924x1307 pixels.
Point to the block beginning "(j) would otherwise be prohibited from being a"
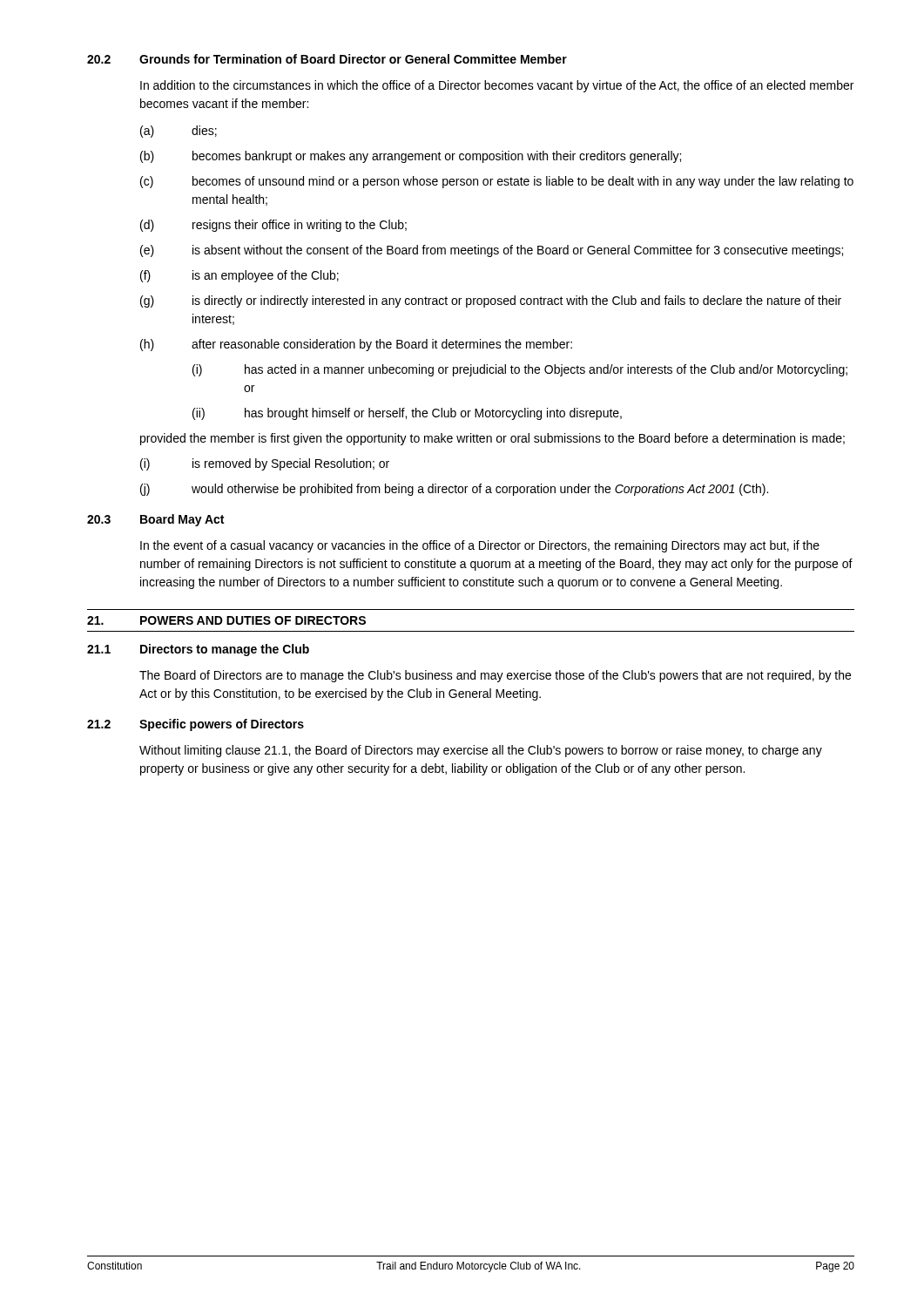coord(497,489)
